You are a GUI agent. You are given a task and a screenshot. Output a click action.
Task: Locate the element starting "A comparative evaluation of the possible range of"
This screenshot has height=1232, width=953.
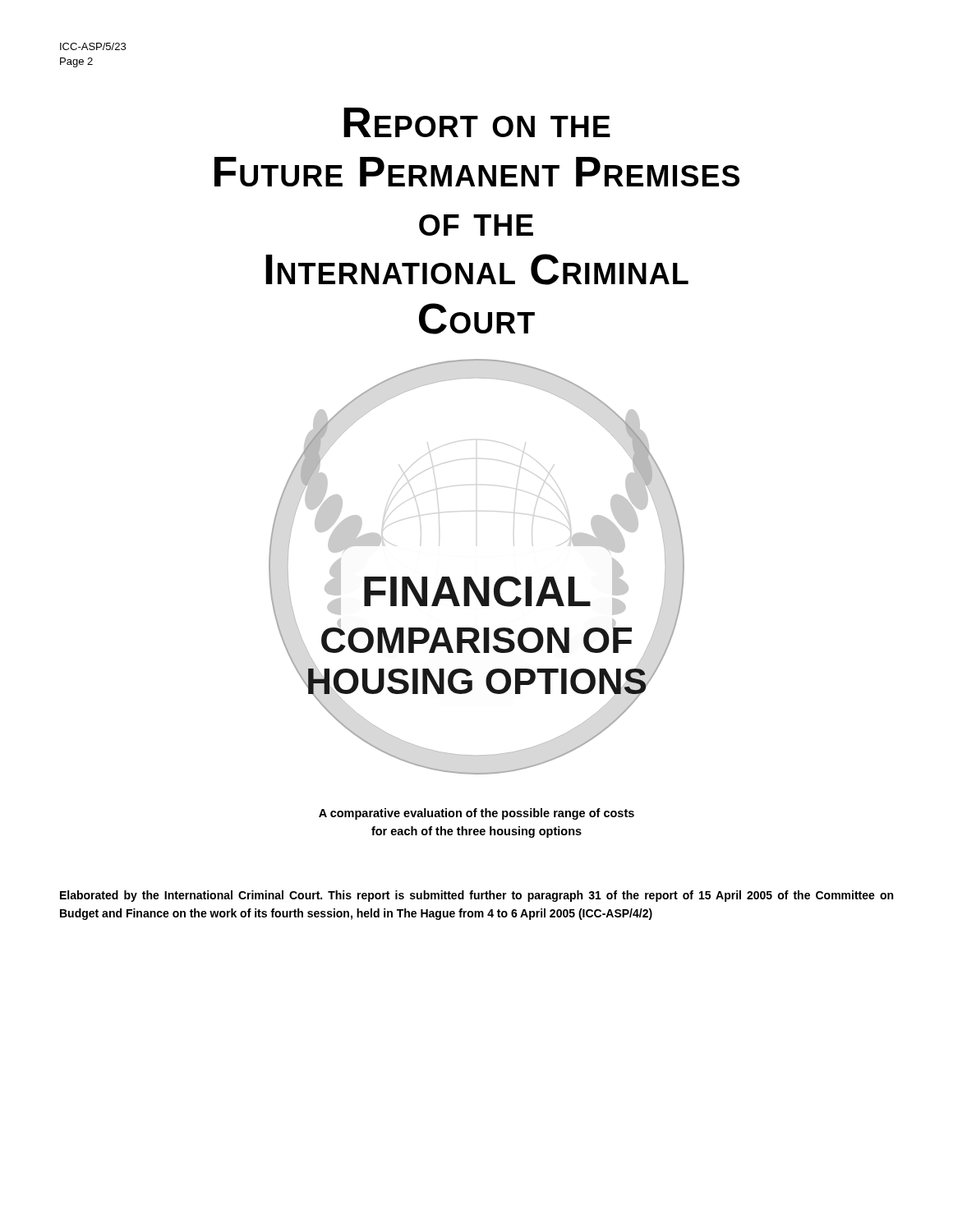point(476,822)
